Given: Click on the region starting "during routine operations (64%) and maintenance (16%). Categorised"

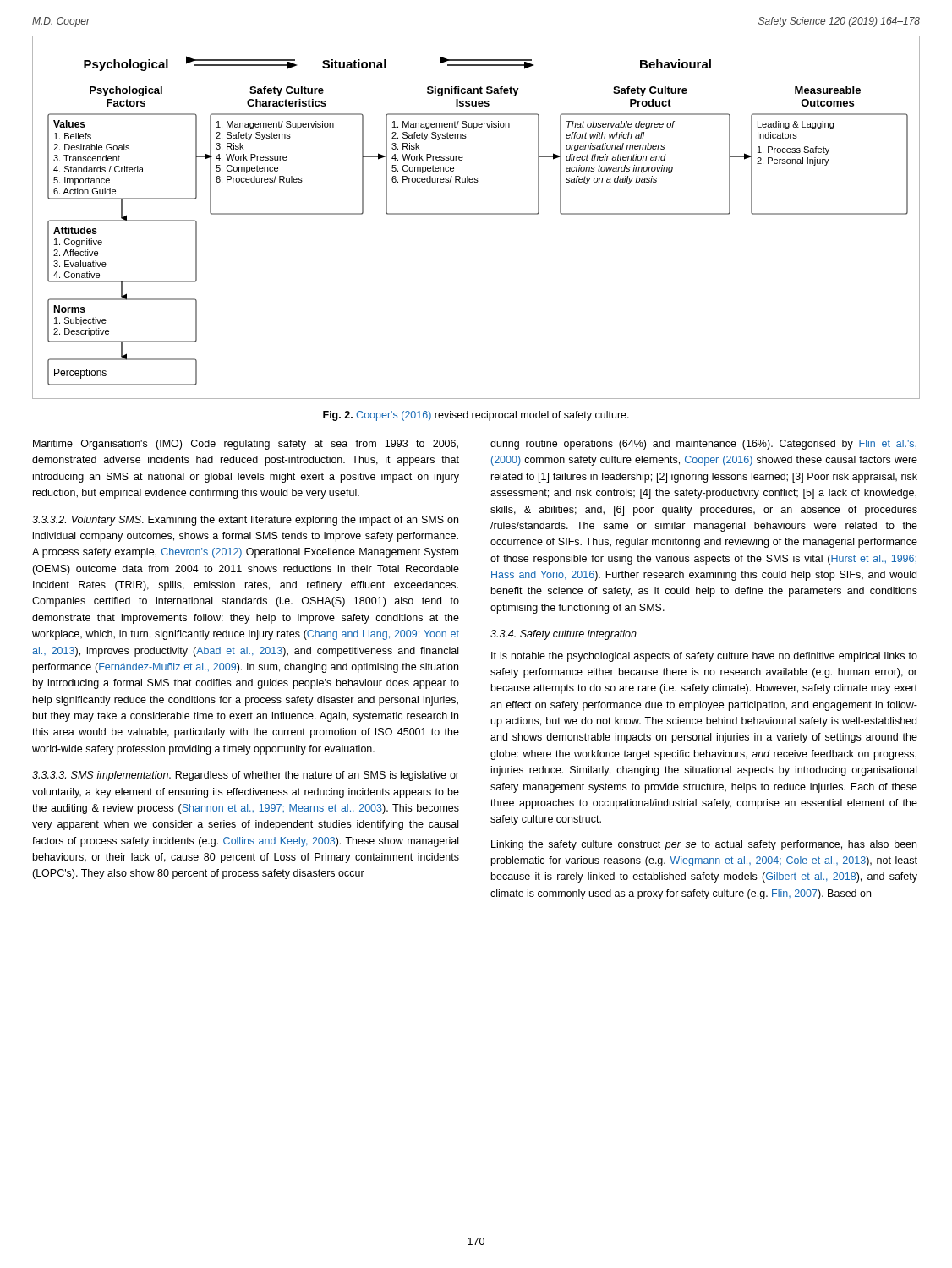Looking at the screenshot, I should [704, 526].
